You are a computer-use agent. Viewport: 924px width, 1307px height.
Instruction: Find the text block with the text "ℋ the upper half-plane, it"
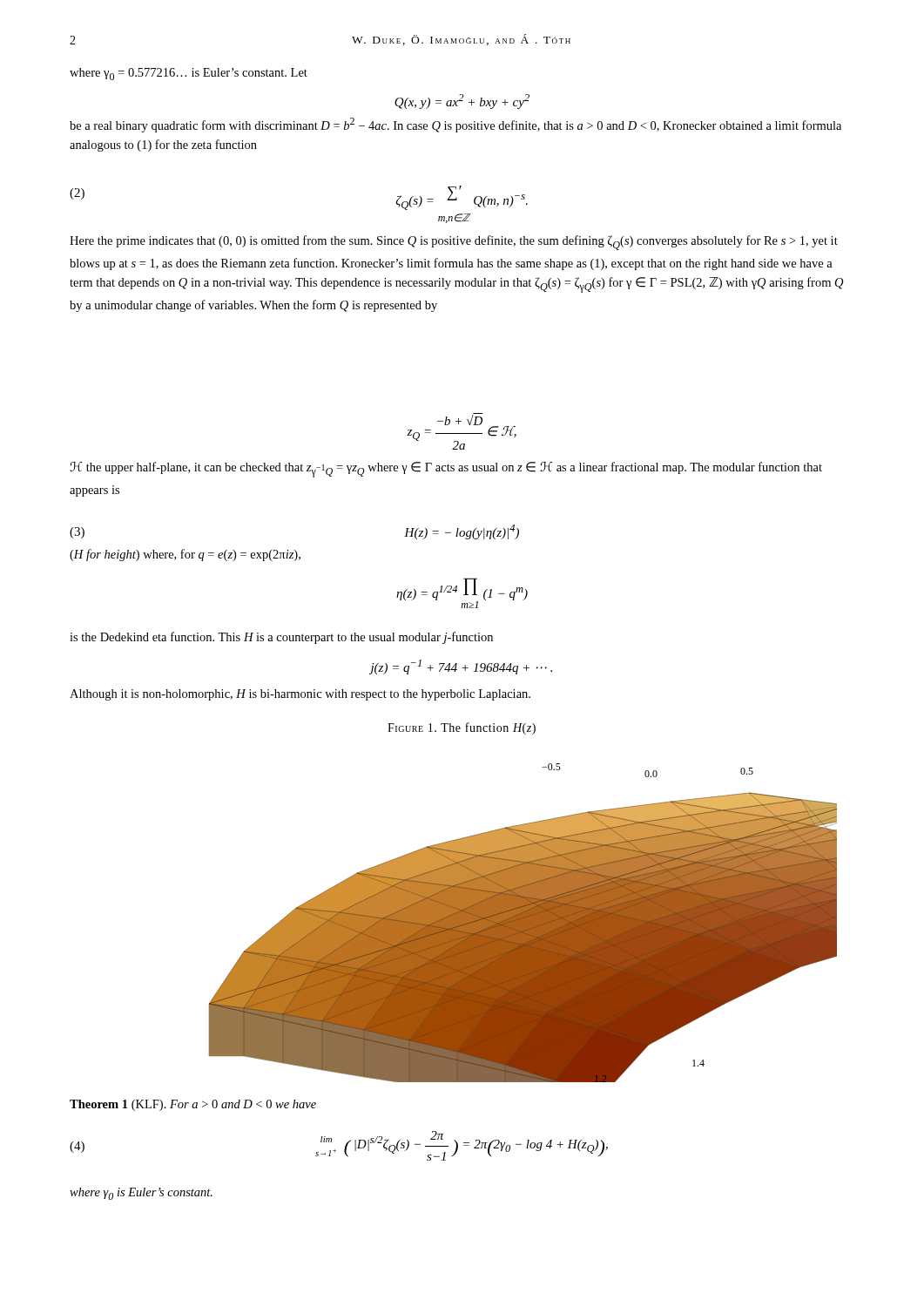(x=446, y=478)
